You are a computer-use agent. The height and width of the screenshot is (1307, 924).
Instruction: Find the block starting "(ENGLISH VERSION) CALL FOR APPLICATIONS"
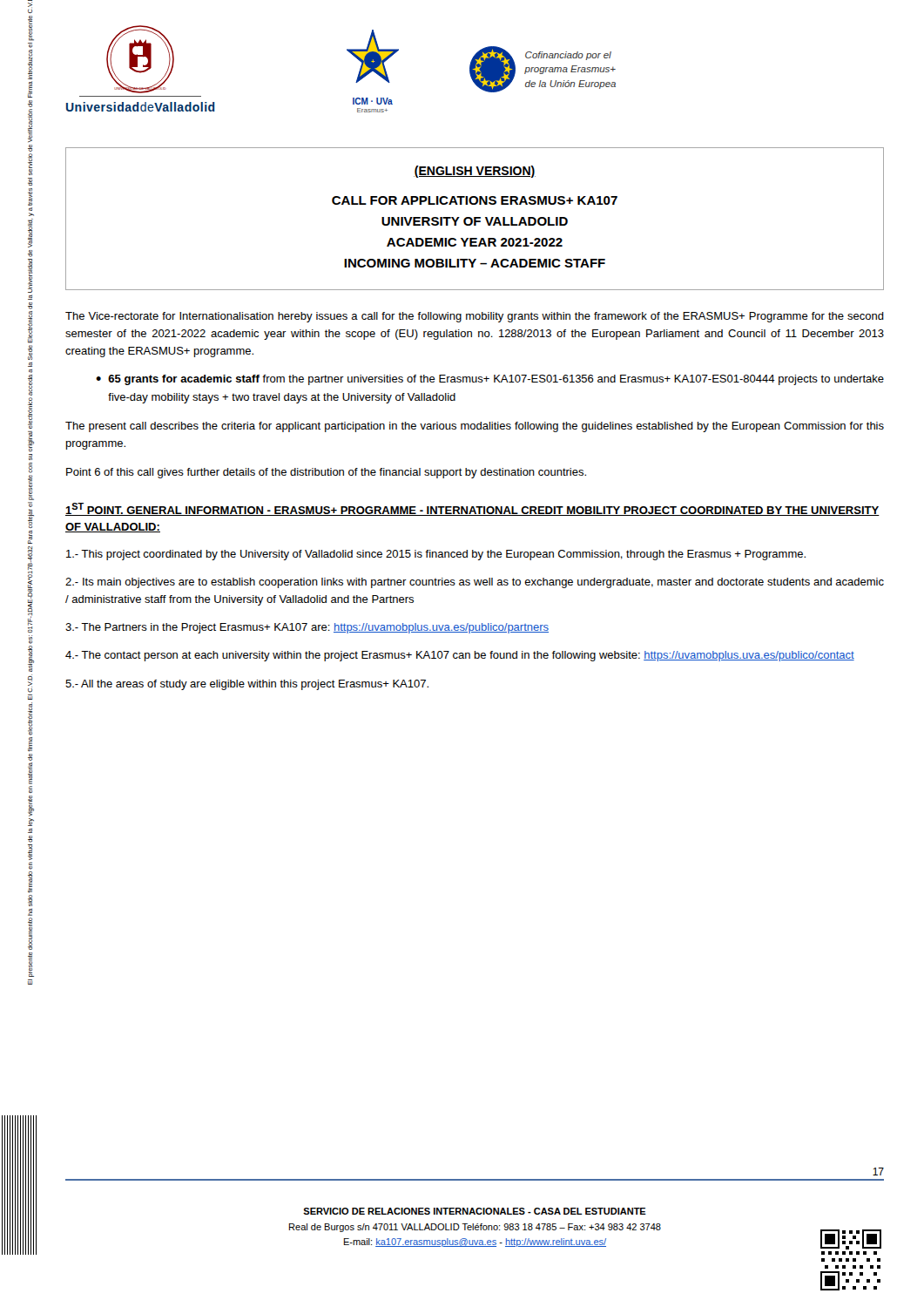coord(475,219)
